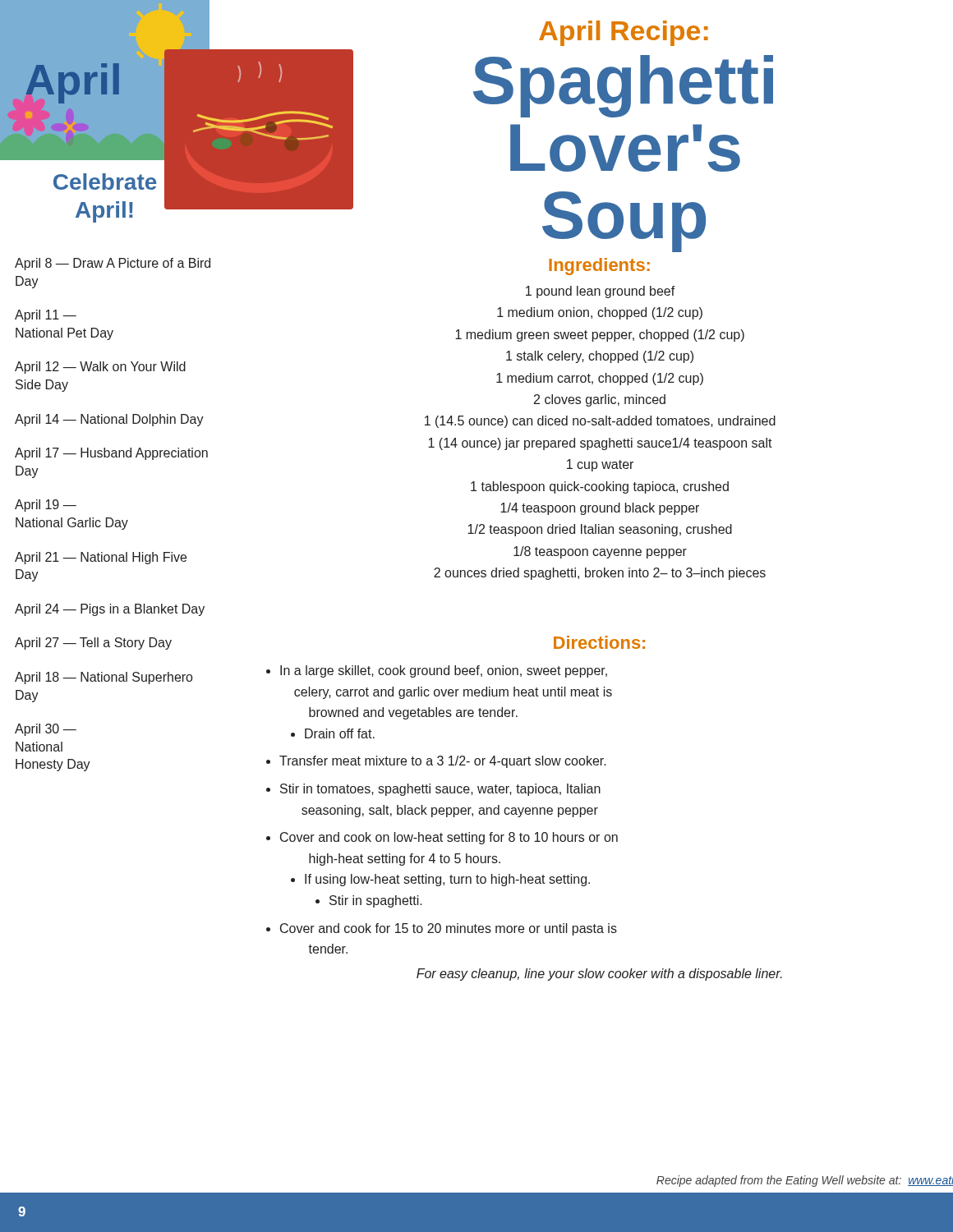Find the title that says "April Recipe: SpaghettiLover'sSoup"
Viewport: 953px width, 1232px height.
pos(624,132)
